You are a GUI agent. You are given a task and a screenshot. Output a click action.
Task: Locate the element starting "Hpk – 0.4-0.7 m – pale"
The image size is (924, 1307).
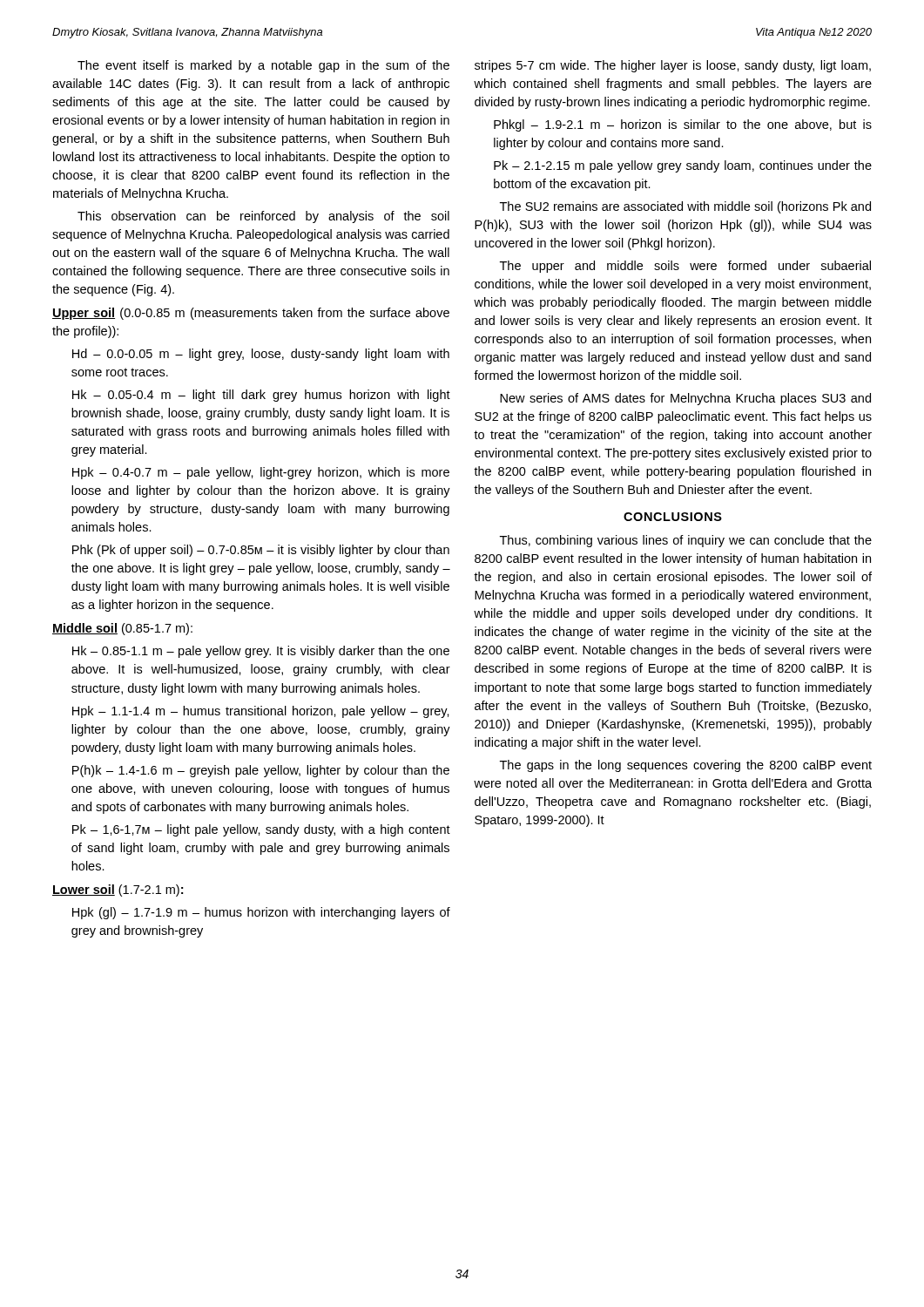pyautogui.click(x=260, y=500)
